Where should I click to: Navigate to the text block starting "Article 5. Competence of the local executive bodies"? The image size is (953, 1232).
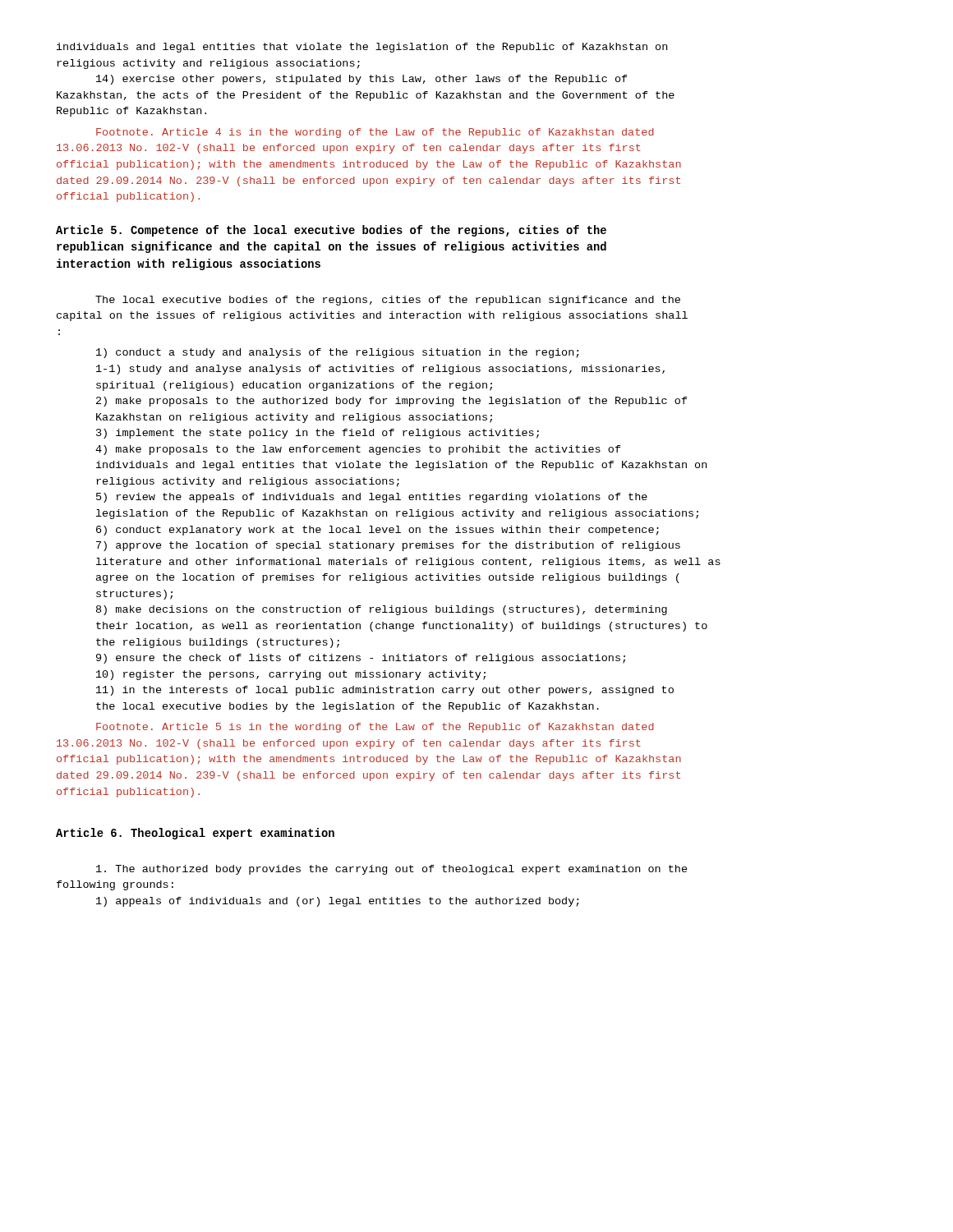(x=331, y=248)
